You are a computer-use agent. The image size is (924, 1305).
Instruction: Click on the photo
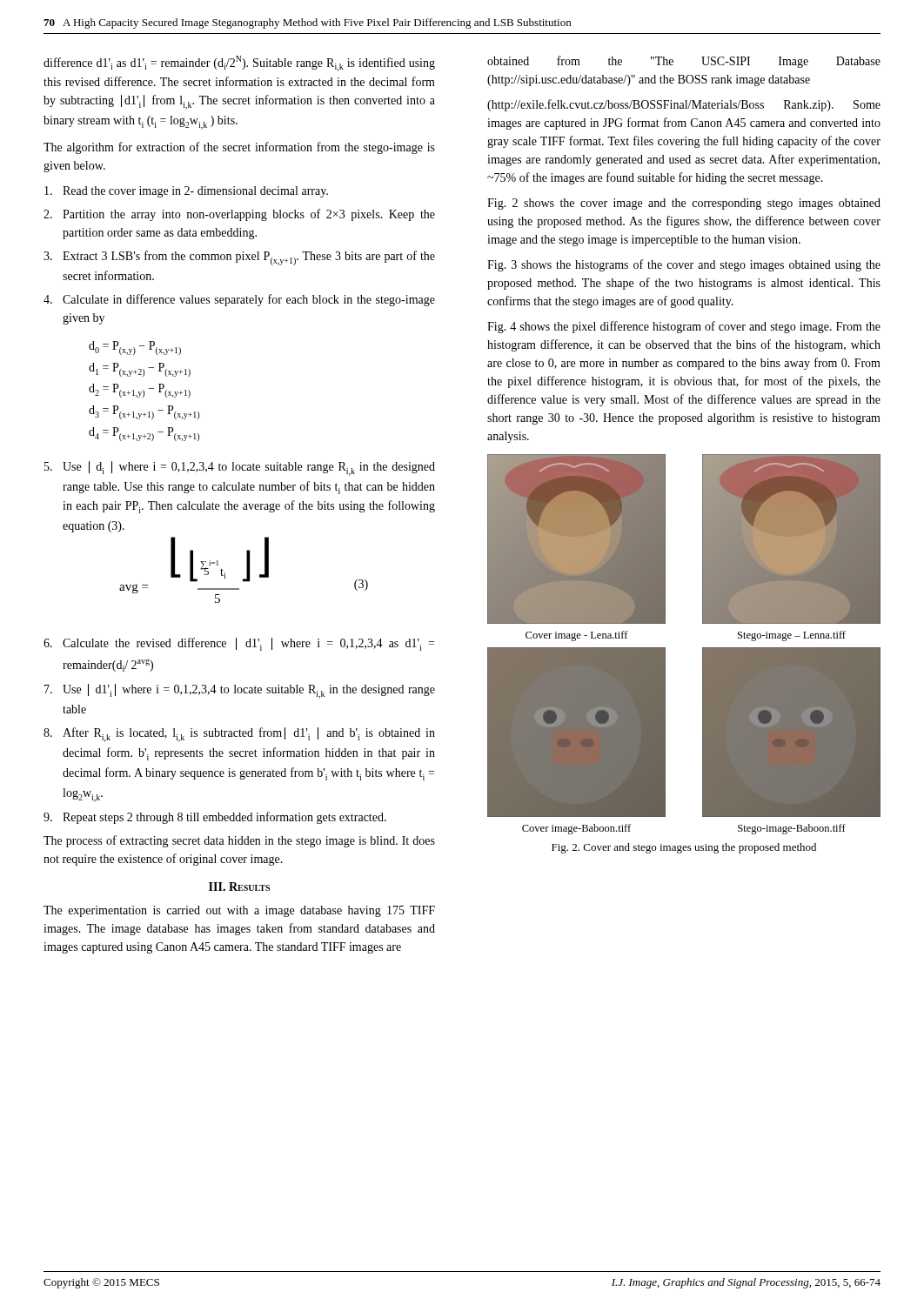tap(684, 645)
